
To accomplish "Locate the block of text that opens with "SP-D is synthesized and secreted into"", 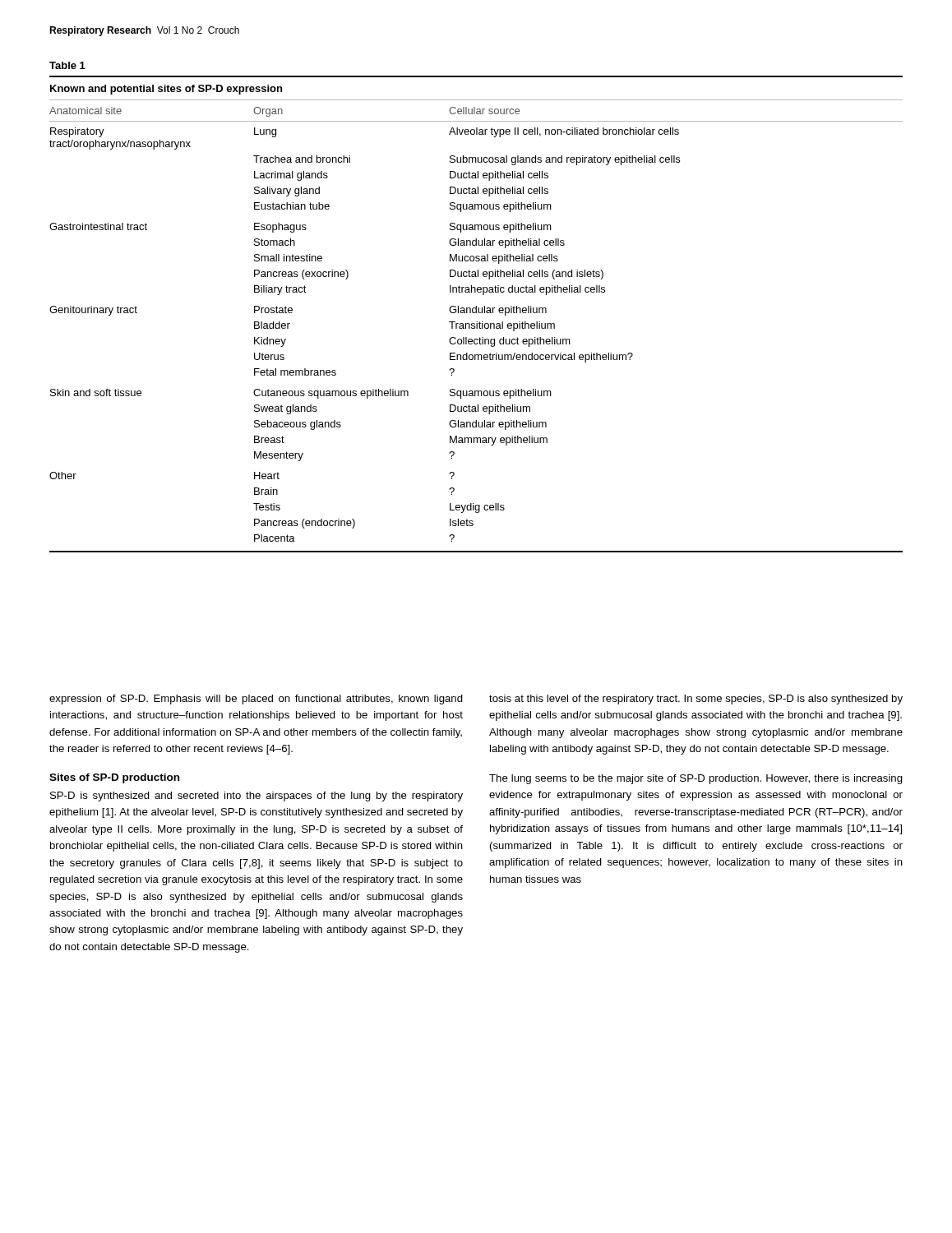I will point(256,871).
